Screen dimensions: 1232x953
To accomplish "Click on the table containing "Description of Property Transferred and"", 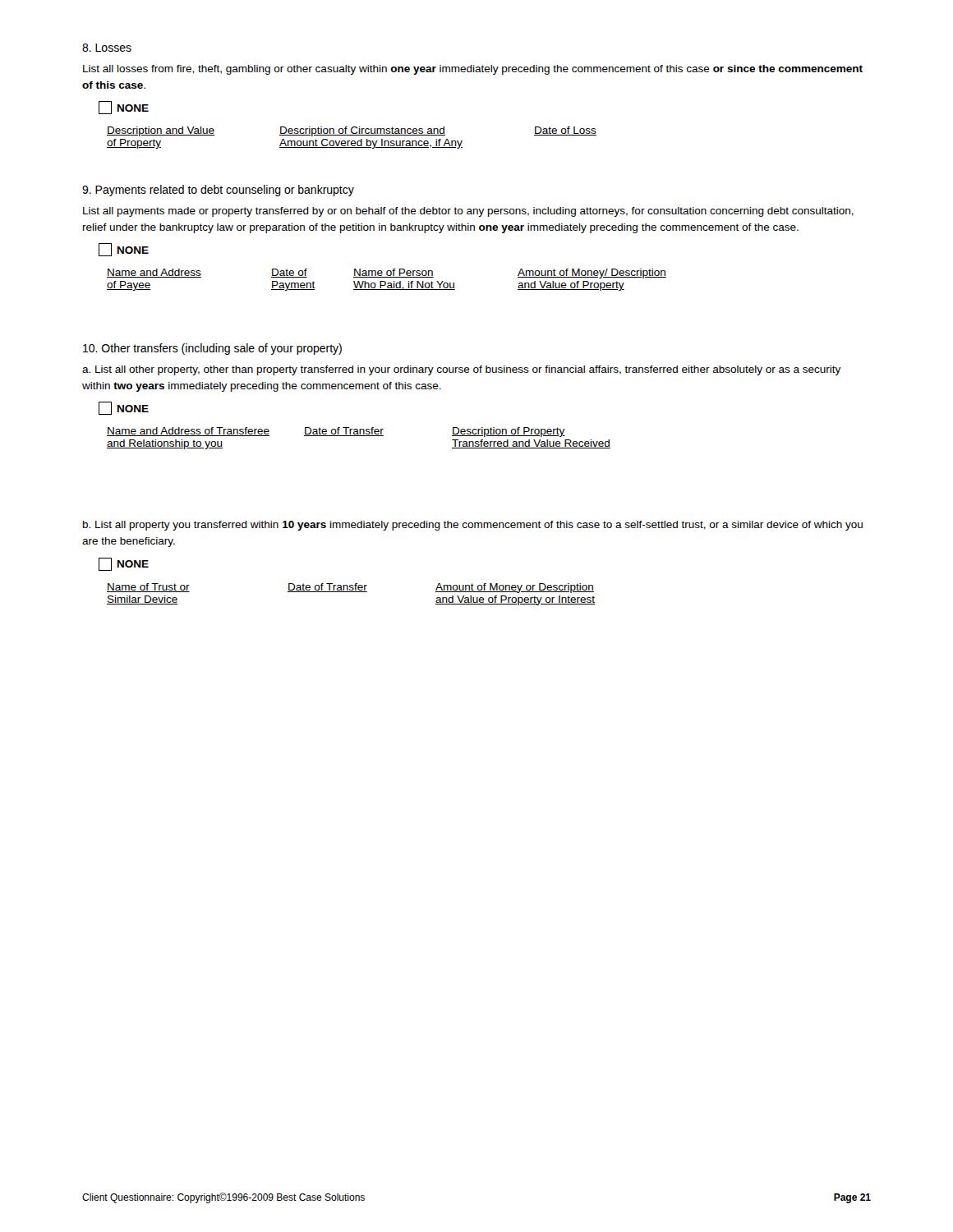I will (x=489, y=437).
